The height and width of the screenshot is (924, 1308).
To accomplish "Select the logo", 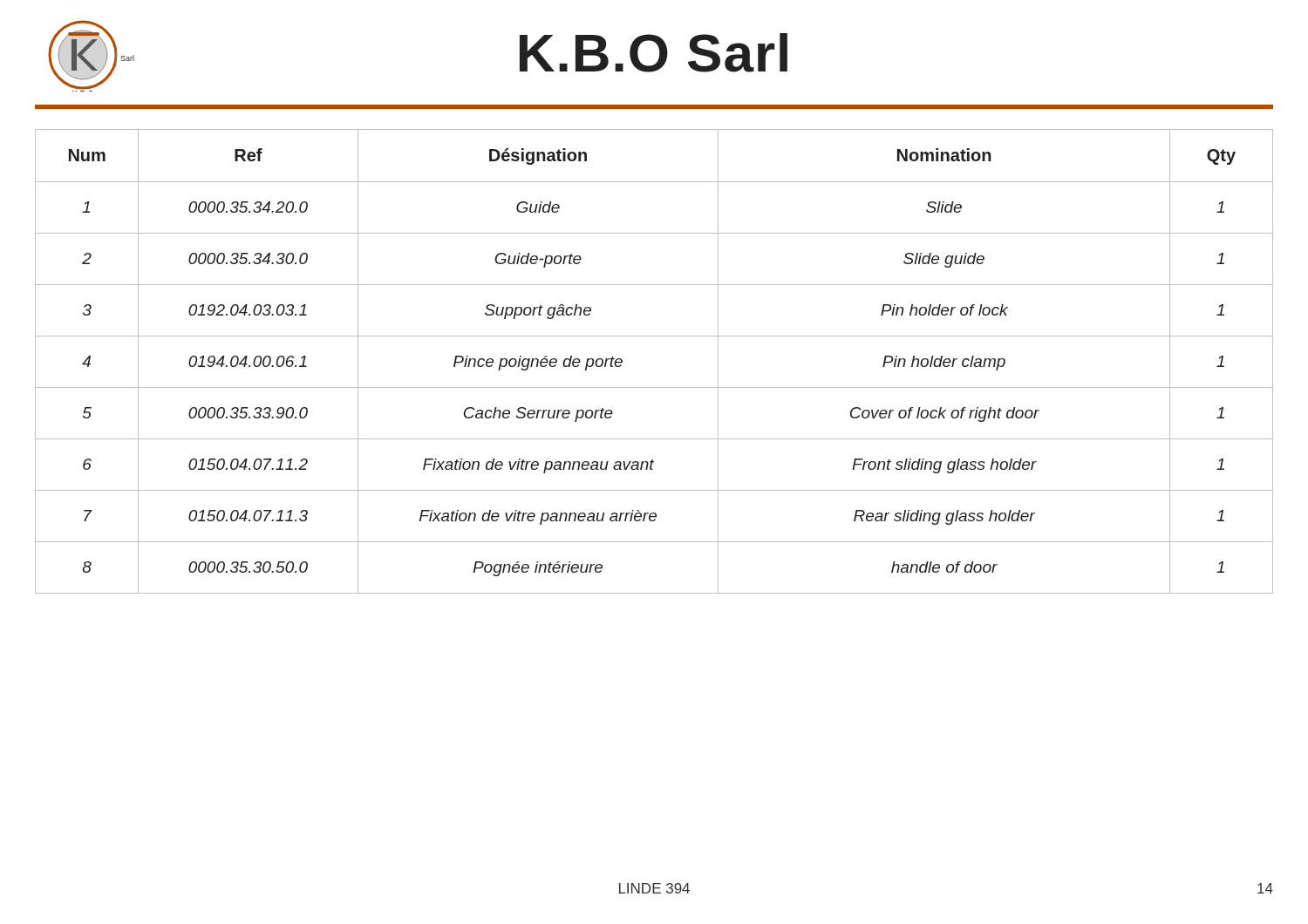I will 92,52.
